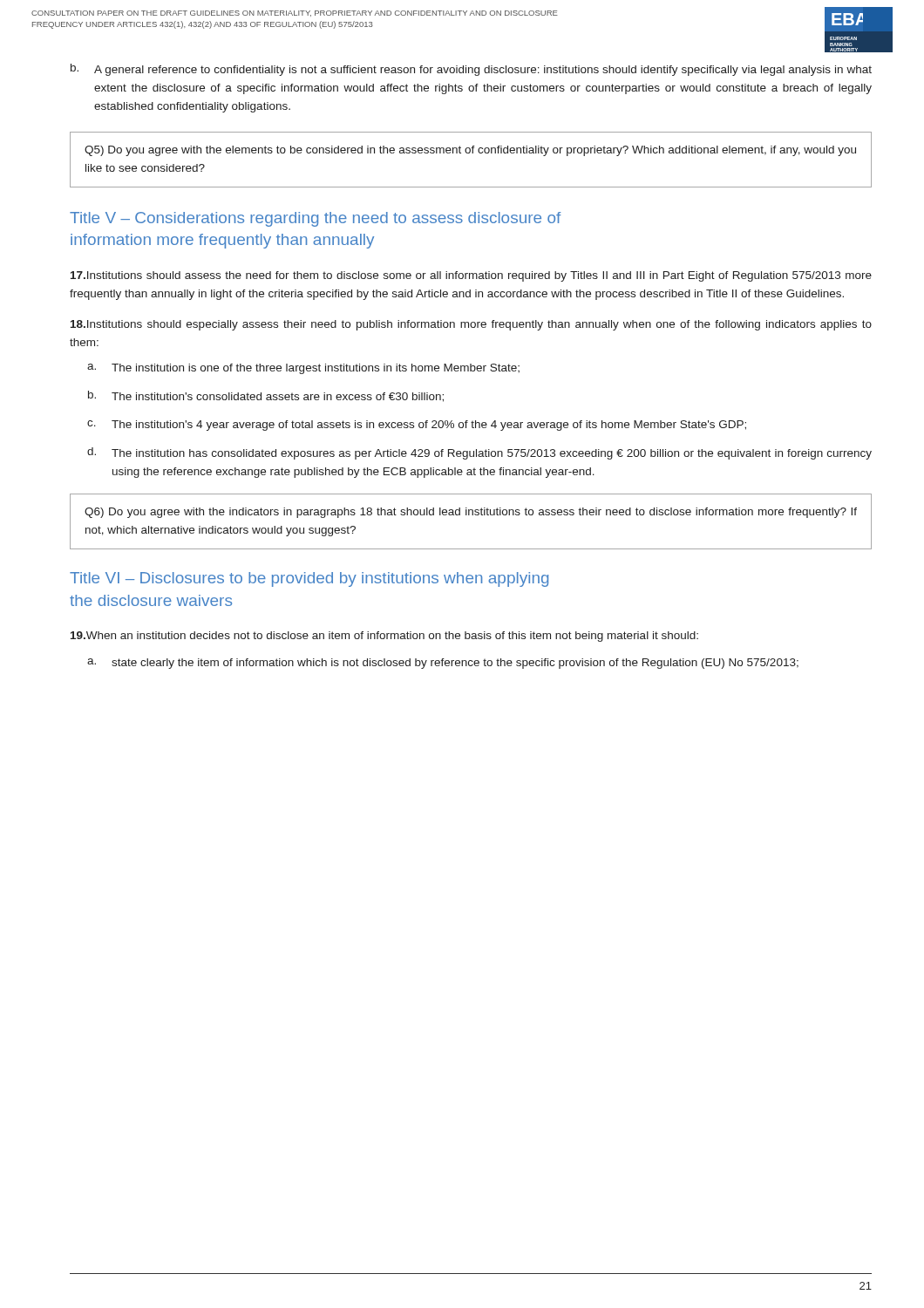Locate the title that opens with "Title VI – Disclosures"
Screen dimensions: 1308x924
pos(310,589)
